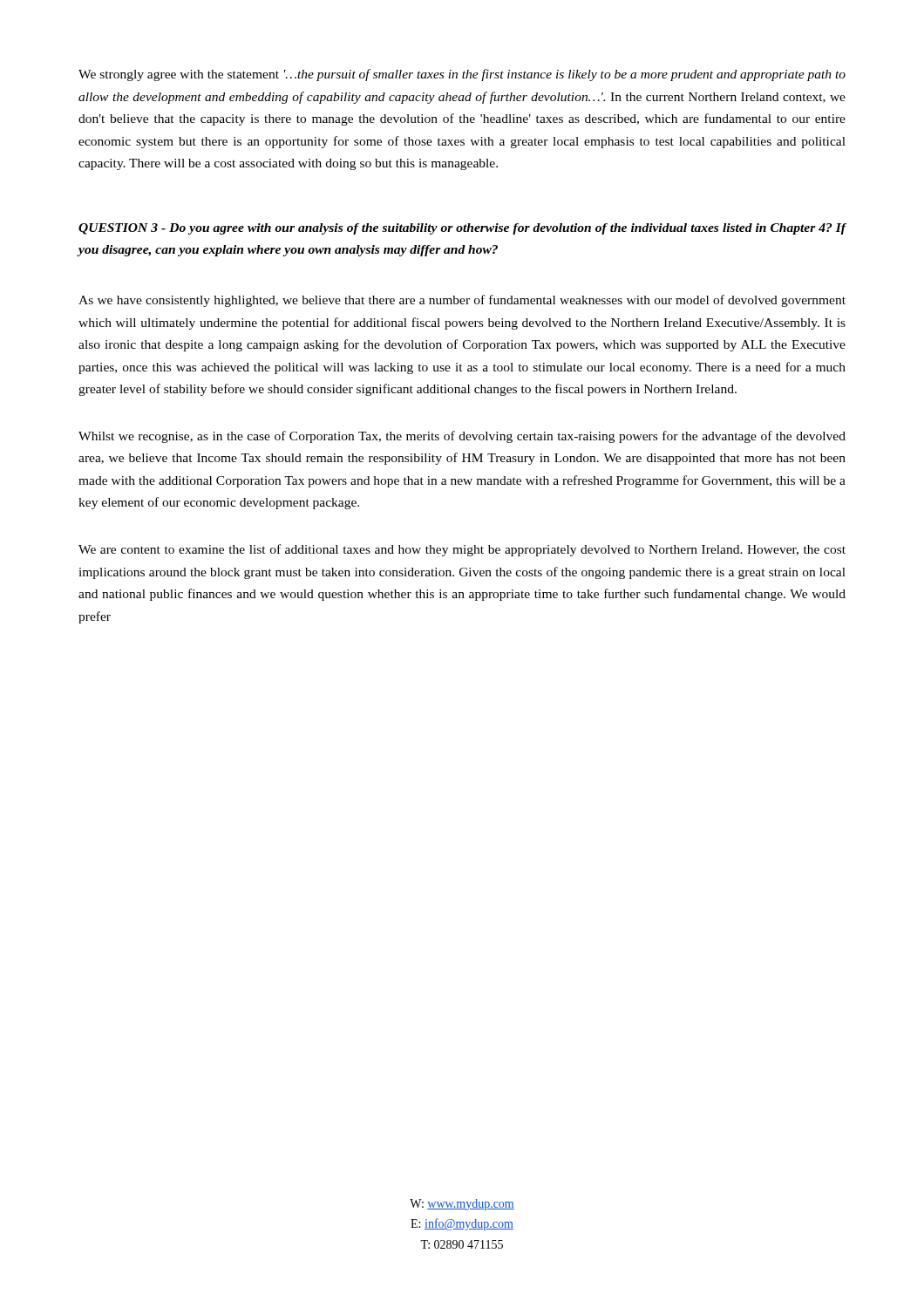Find the text block containing "As we have consistently highlighted, we believe"
This screenshot has width=924, height=1308.
(462, 344)
